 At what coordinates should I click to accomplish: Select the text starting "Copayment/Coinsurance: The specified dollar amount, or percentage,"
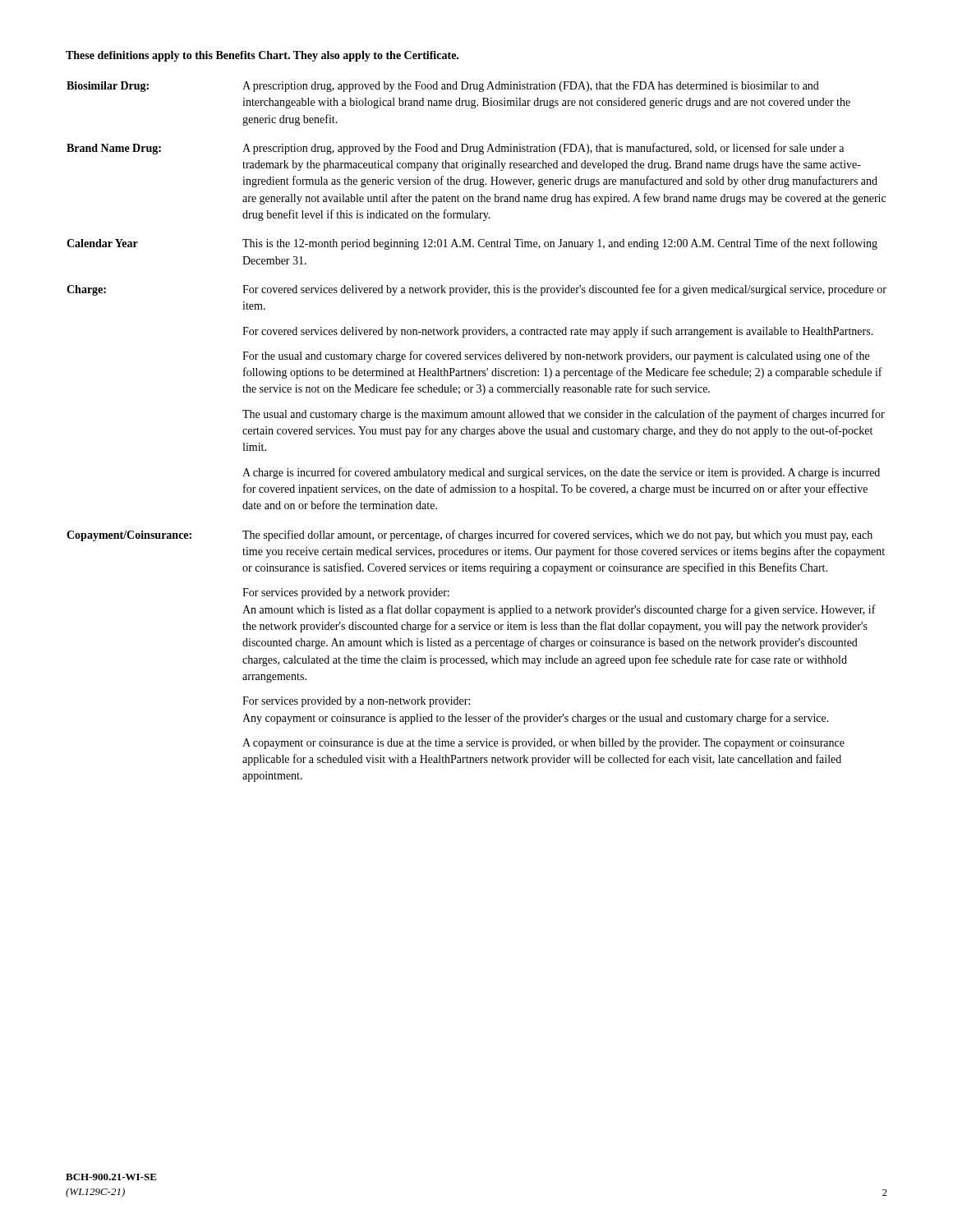pos(476,661)
